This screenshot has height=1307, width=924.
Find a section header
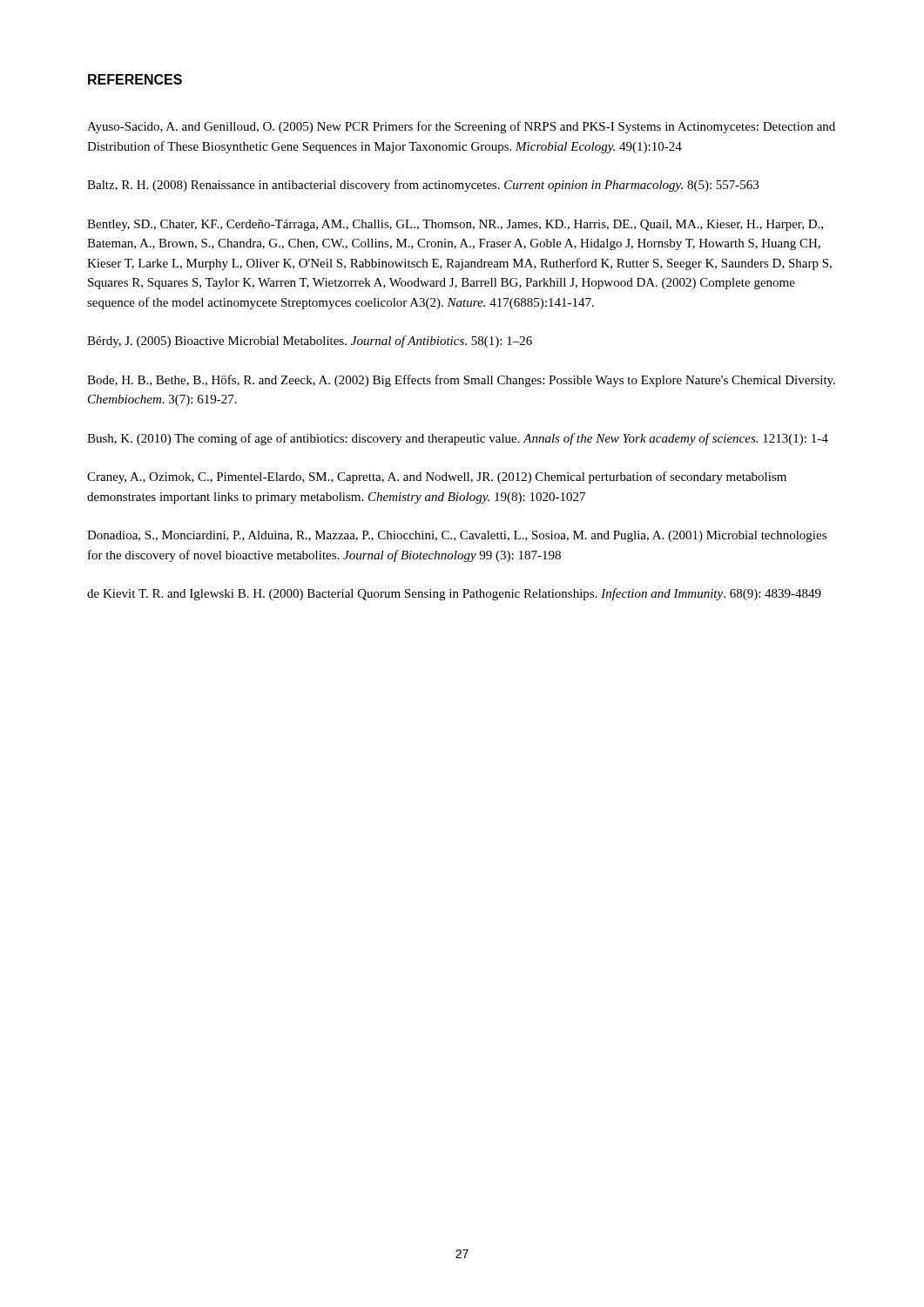coord(135,80)
